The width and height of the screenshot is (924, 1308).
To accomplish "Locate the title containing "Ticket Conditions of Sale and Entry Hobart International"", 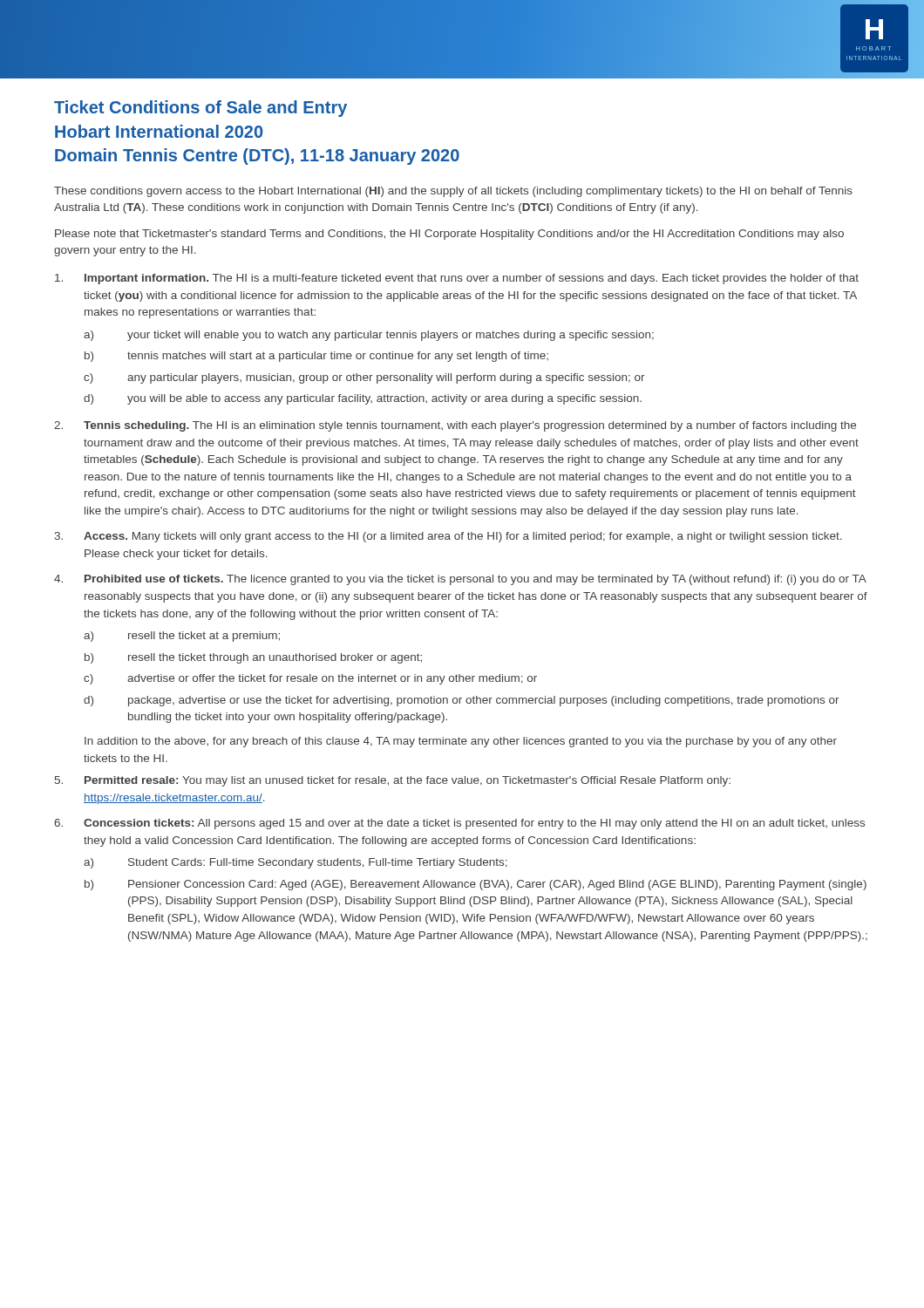I will pos(200,109).
